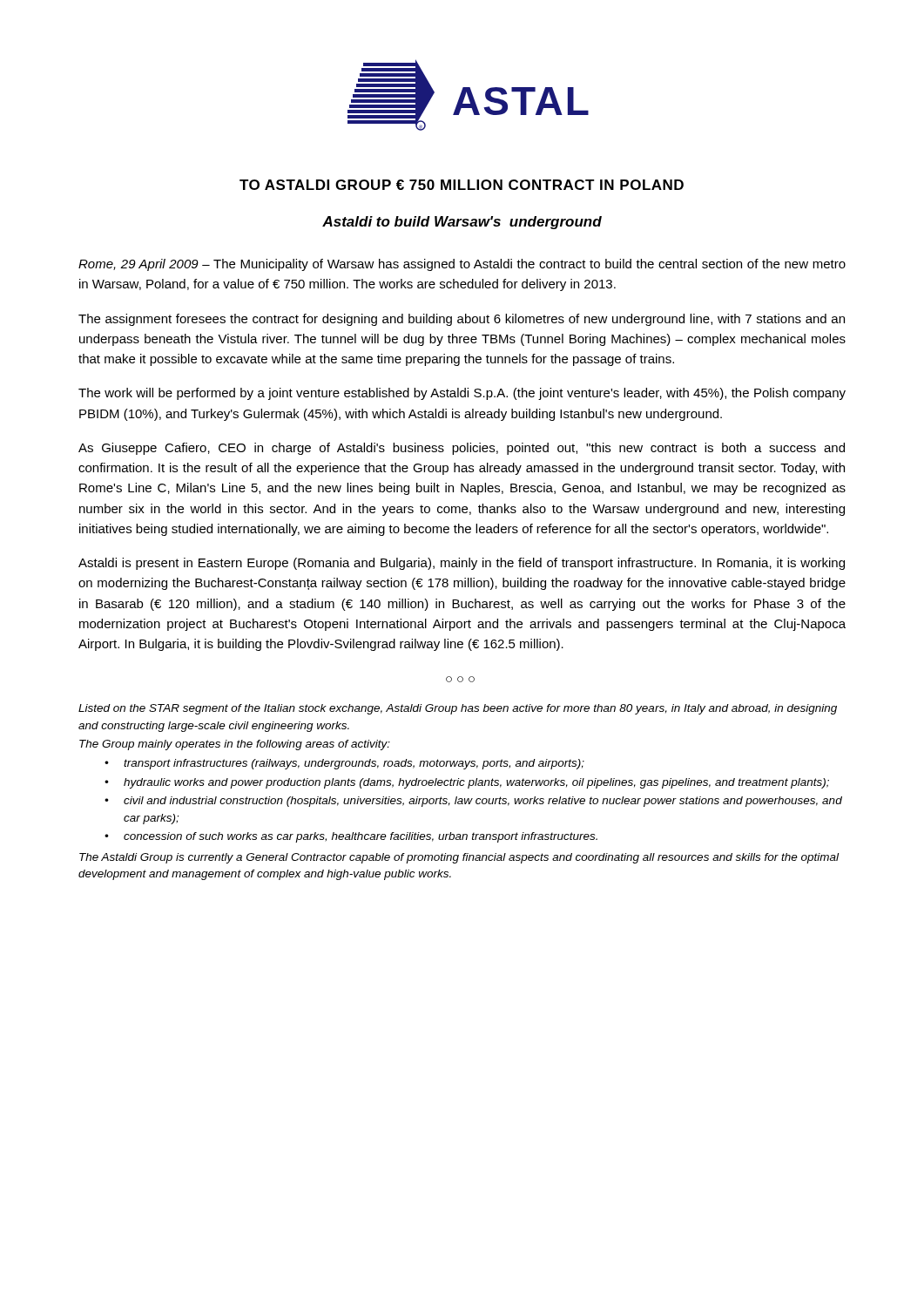The height and width of the screenshot is (1307, 924).
Task: Locate the footnote that reads "The Group mainly operates in the"
Action: [234, 744]
